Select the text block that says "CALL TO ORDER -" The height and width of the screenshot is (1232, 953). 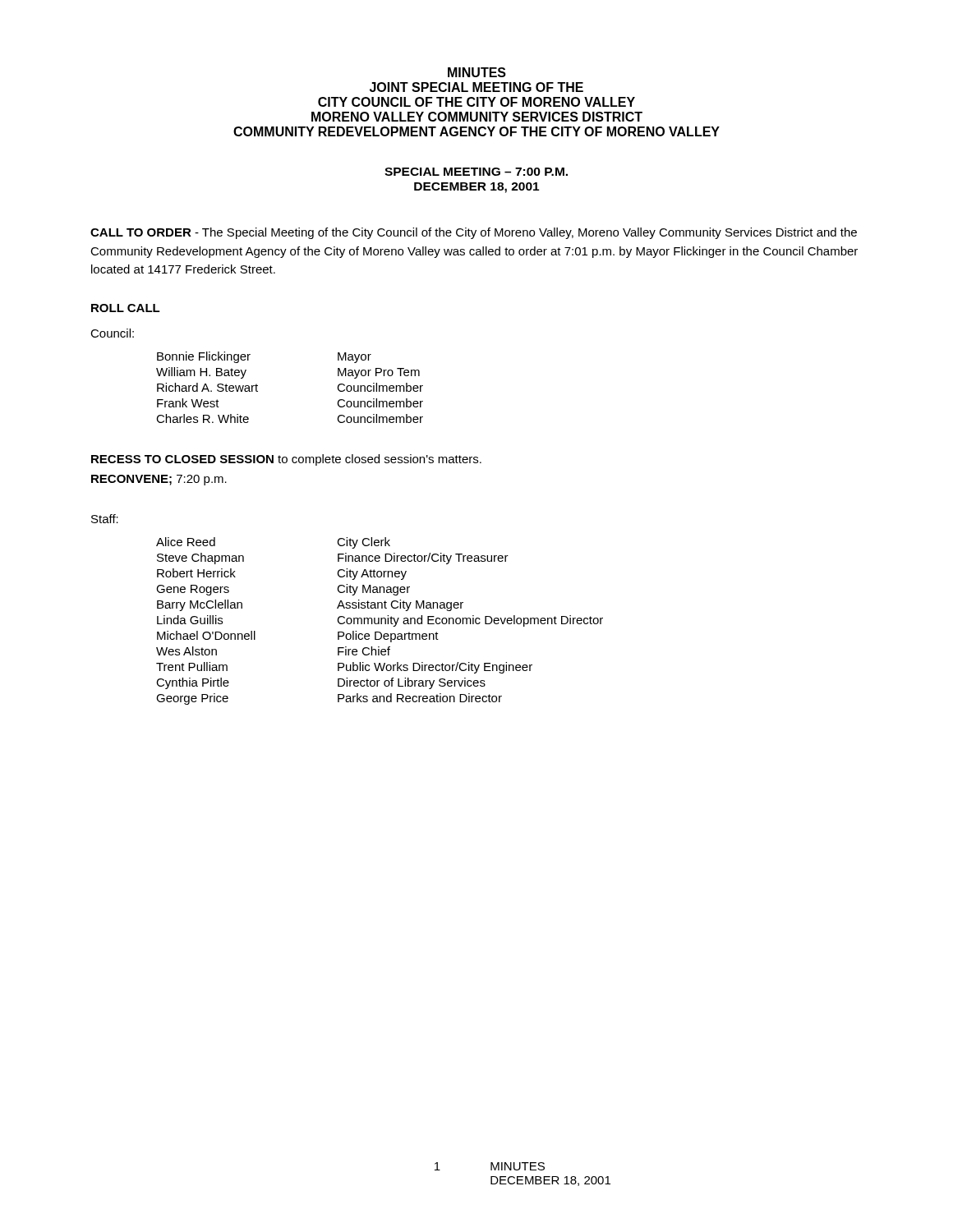tap(474, 251)
